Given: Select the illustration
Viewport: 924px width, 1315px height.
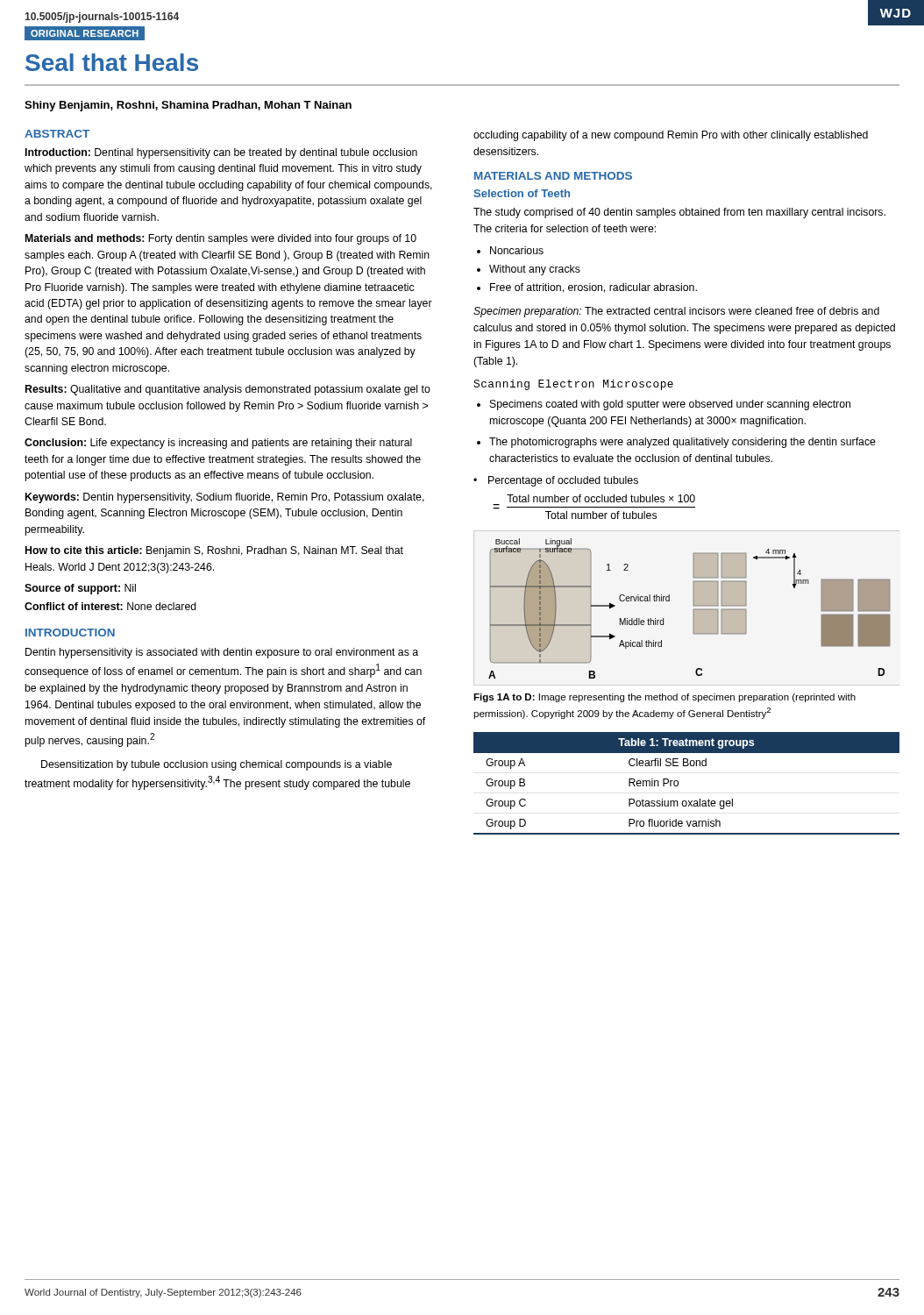Looking at the screenshot, I should [686, 608].
